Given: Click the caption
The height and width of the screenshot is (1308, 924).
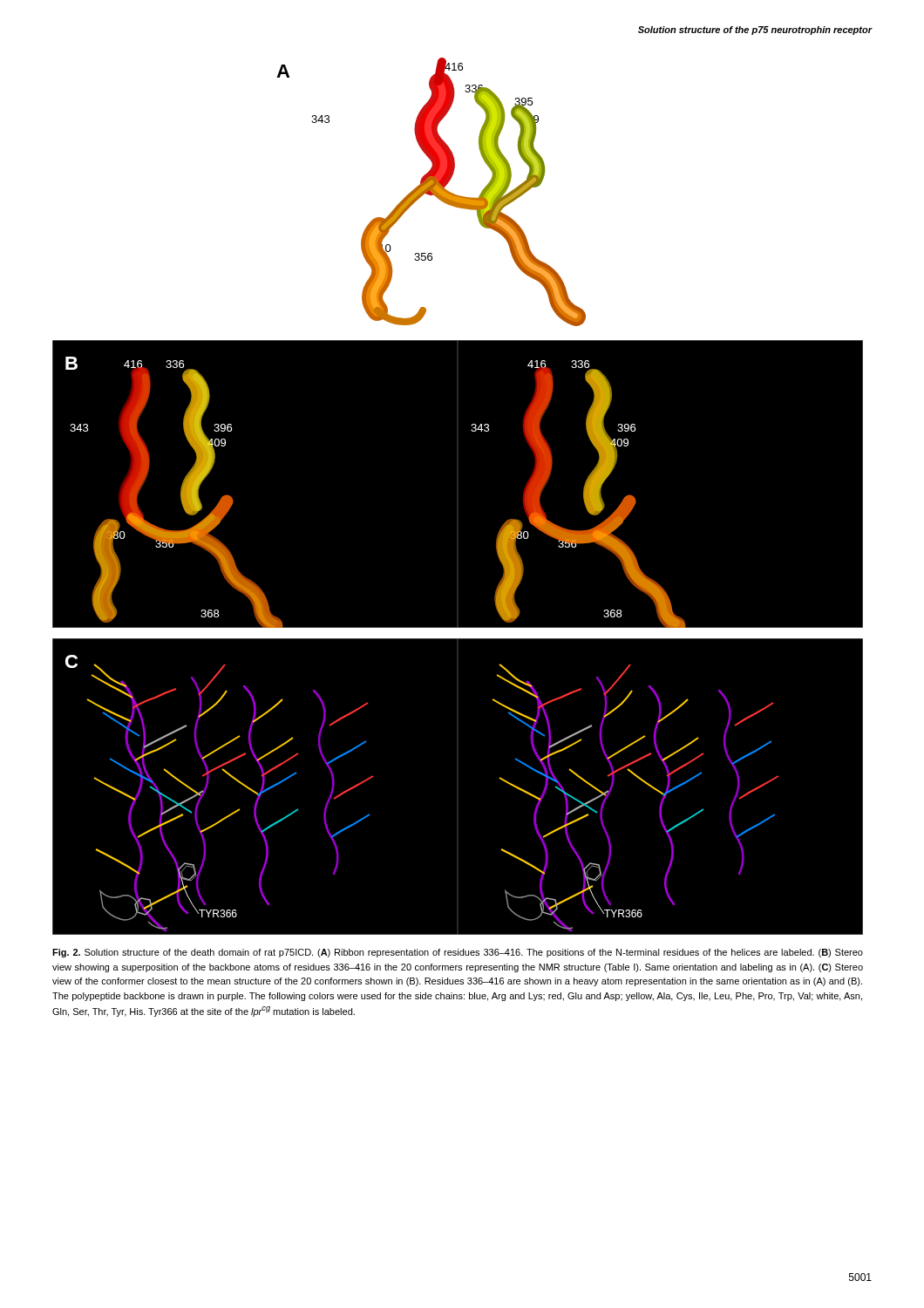Looking at the screenshot, I should [458, 982].
